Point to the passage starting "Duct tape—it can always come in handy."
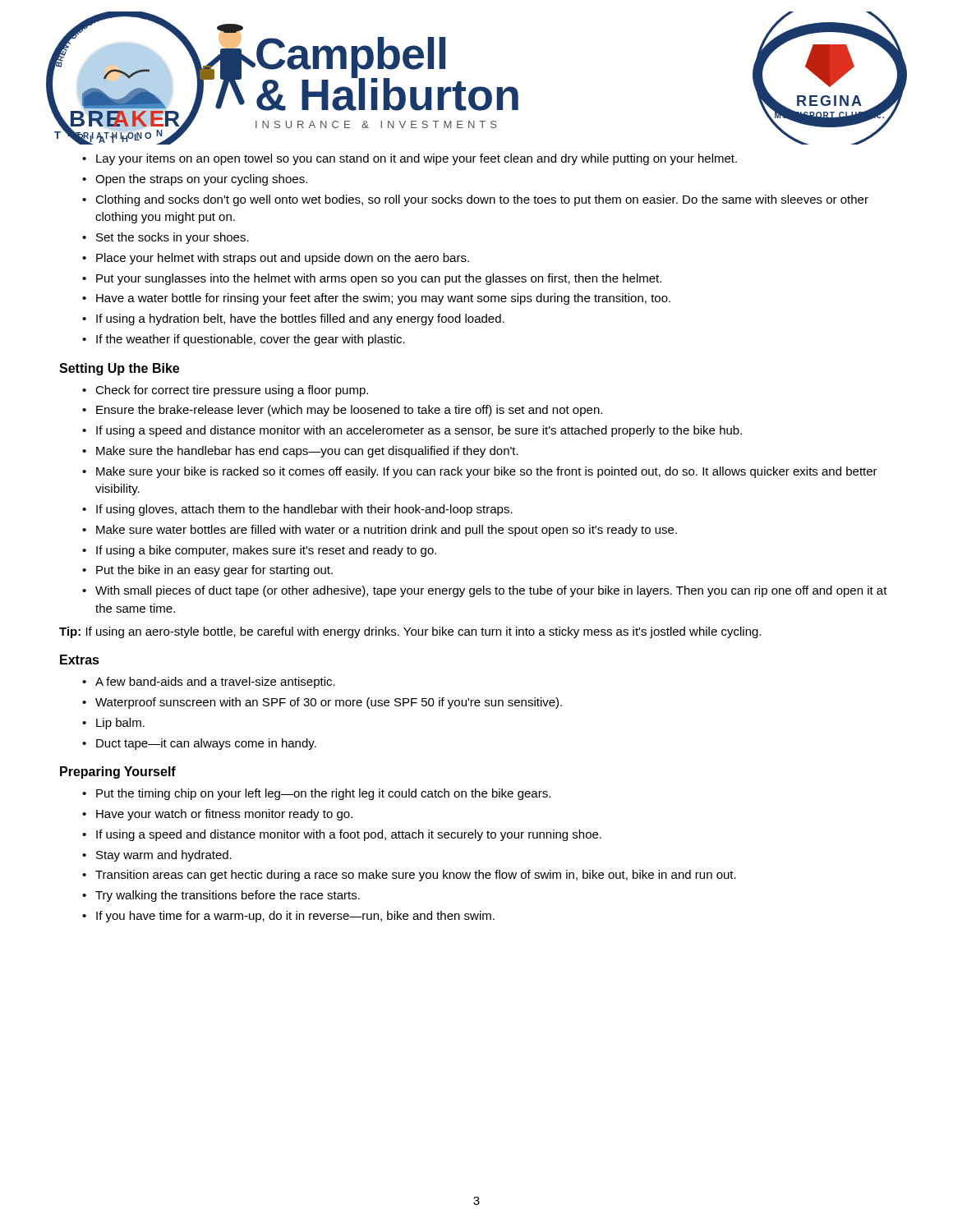Screen dimensions: 1232x953 coord(206,742)
